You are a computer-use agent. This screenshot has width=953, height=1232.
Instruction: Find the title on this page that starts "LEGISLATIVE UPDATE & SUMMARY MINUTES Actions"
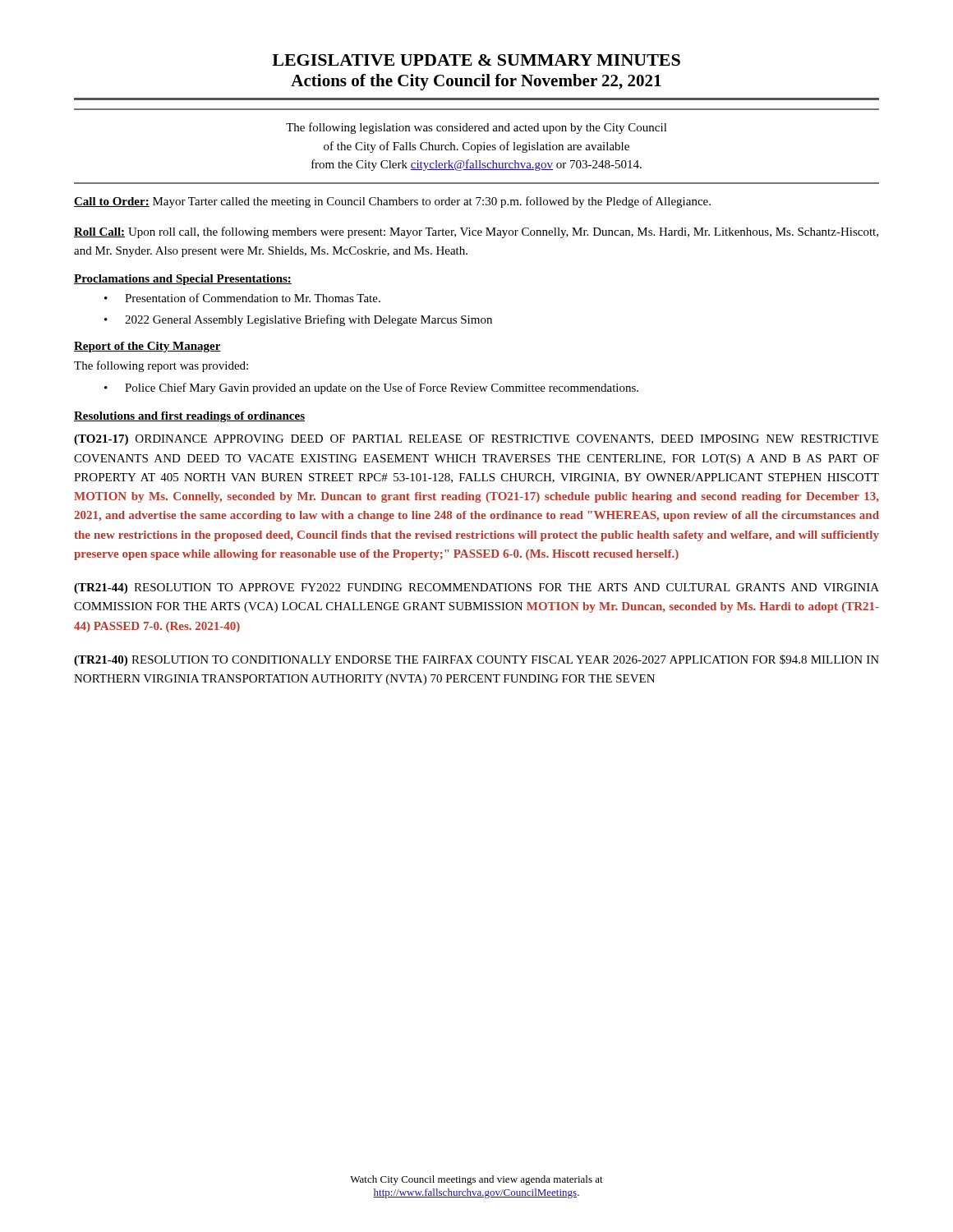tap(476, 75)
